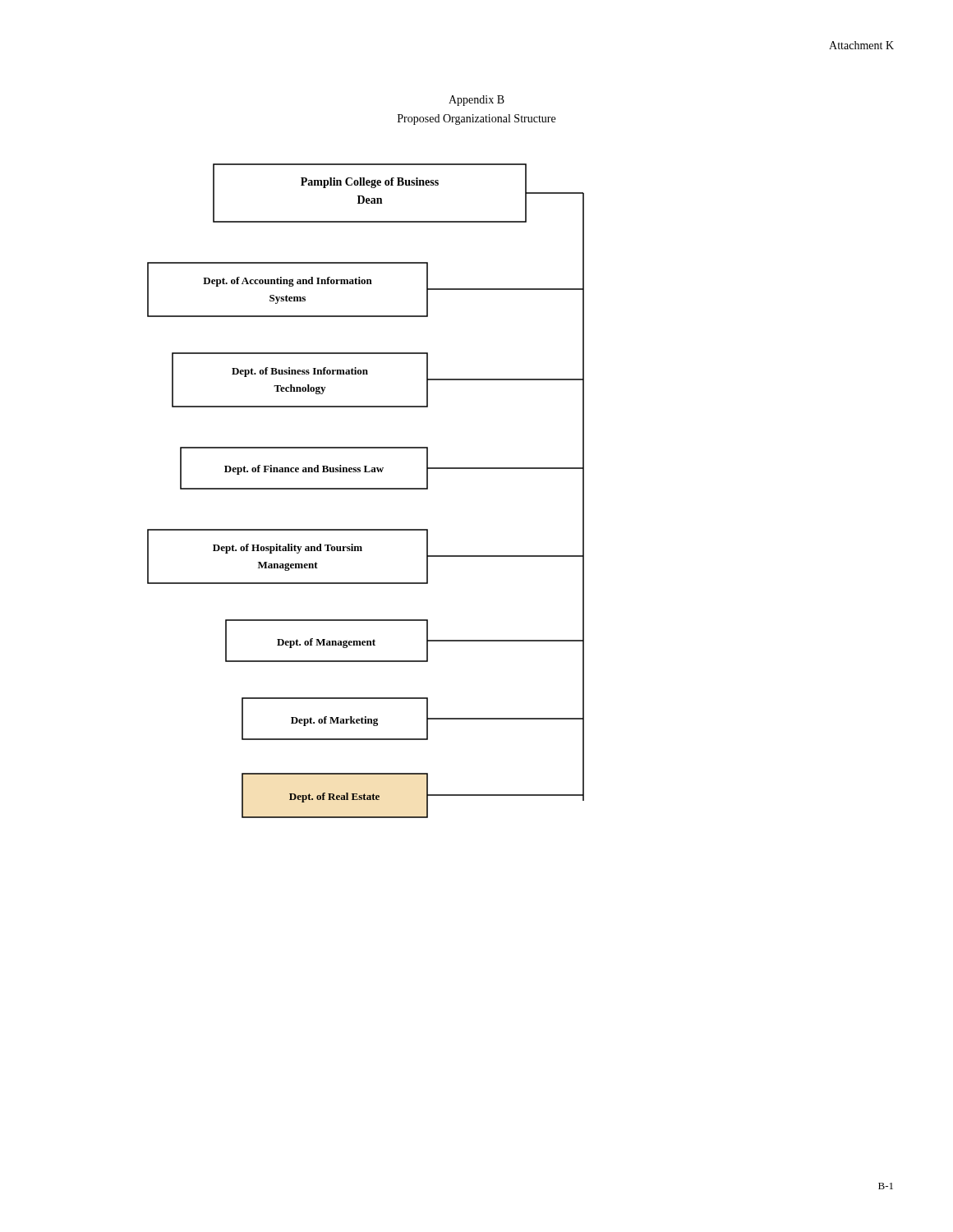Find the organizational chart
The image size is (953, 1232).
point(415,494)
